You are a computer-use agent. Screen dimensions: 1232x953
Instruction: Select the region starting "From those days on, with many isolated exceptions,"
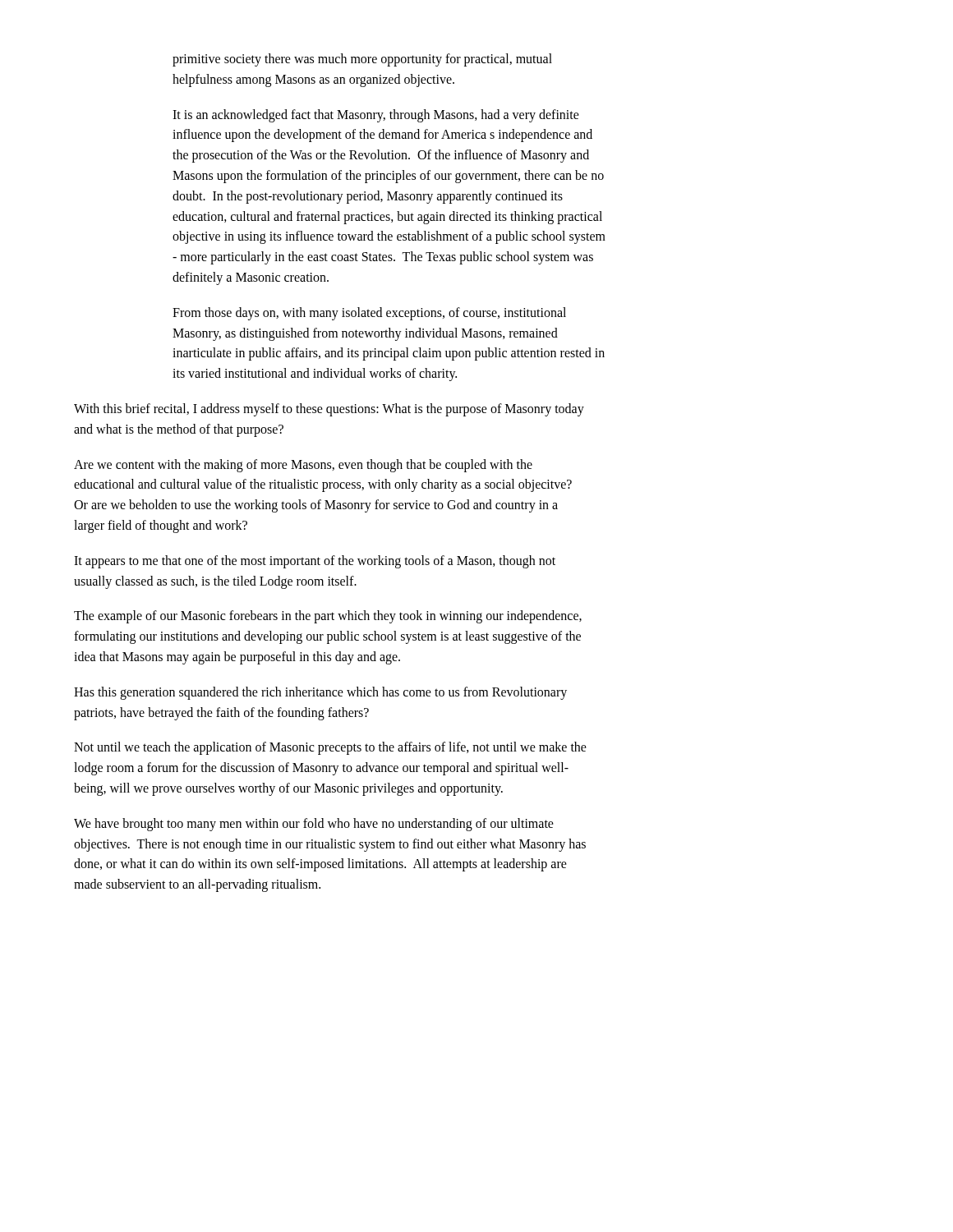pos(526,344)
